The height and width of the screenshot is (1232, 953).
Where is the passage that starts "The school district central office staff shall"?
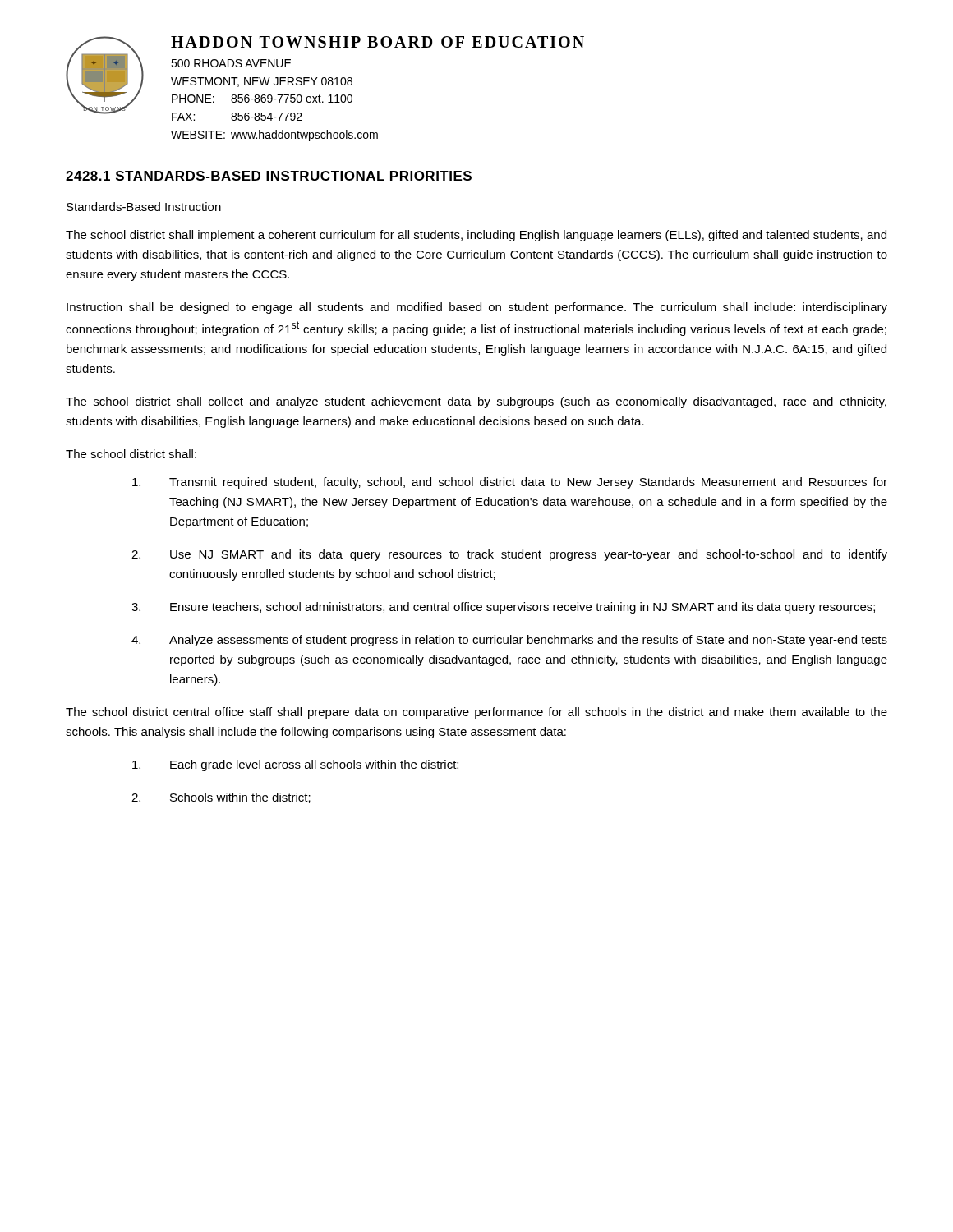tap(476, 722)
